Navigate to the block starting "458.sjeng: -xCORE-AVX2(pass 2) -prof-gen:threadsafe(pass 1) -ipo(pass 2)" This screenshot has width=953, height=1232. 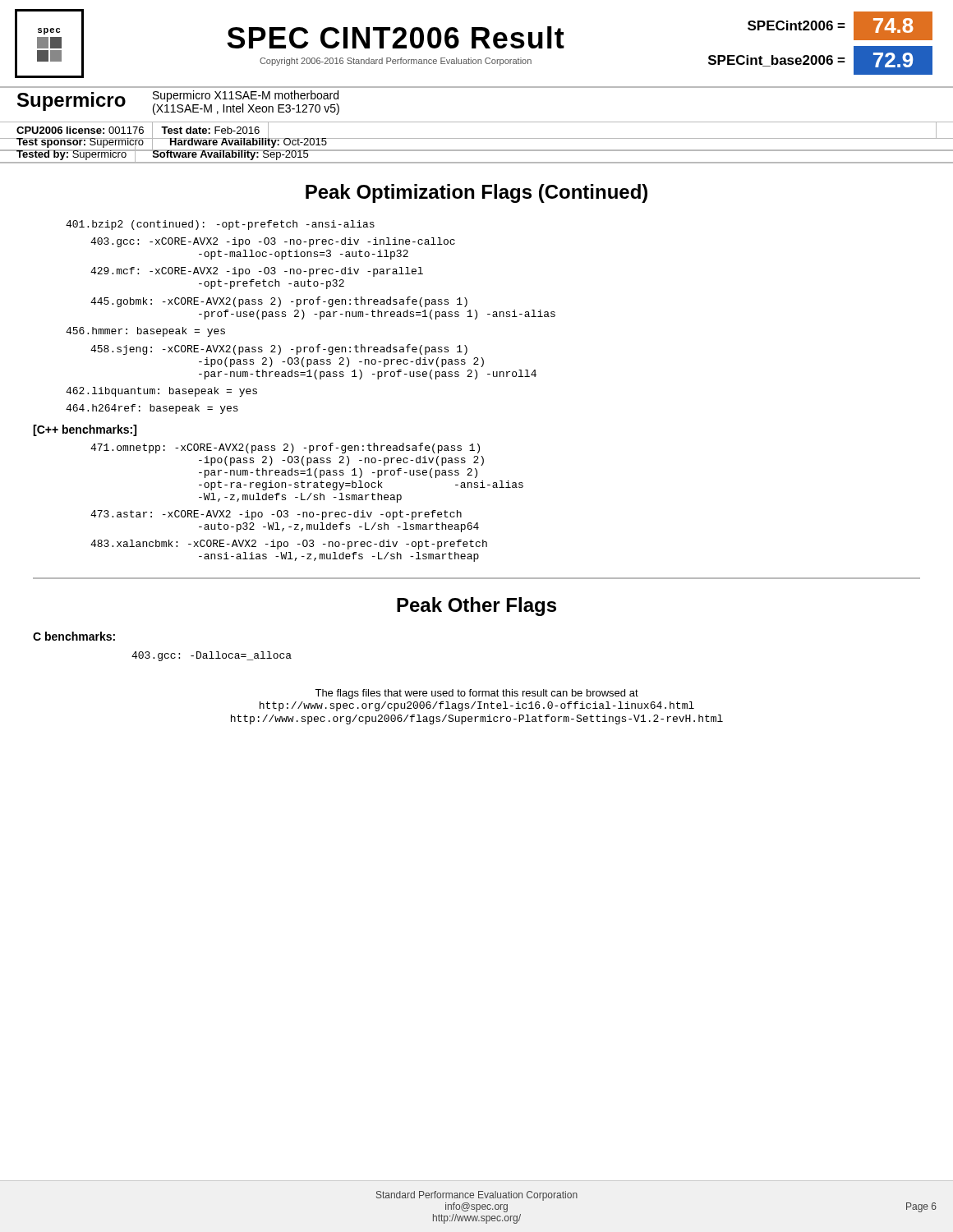pyautogui.click(x=314, y=361)
